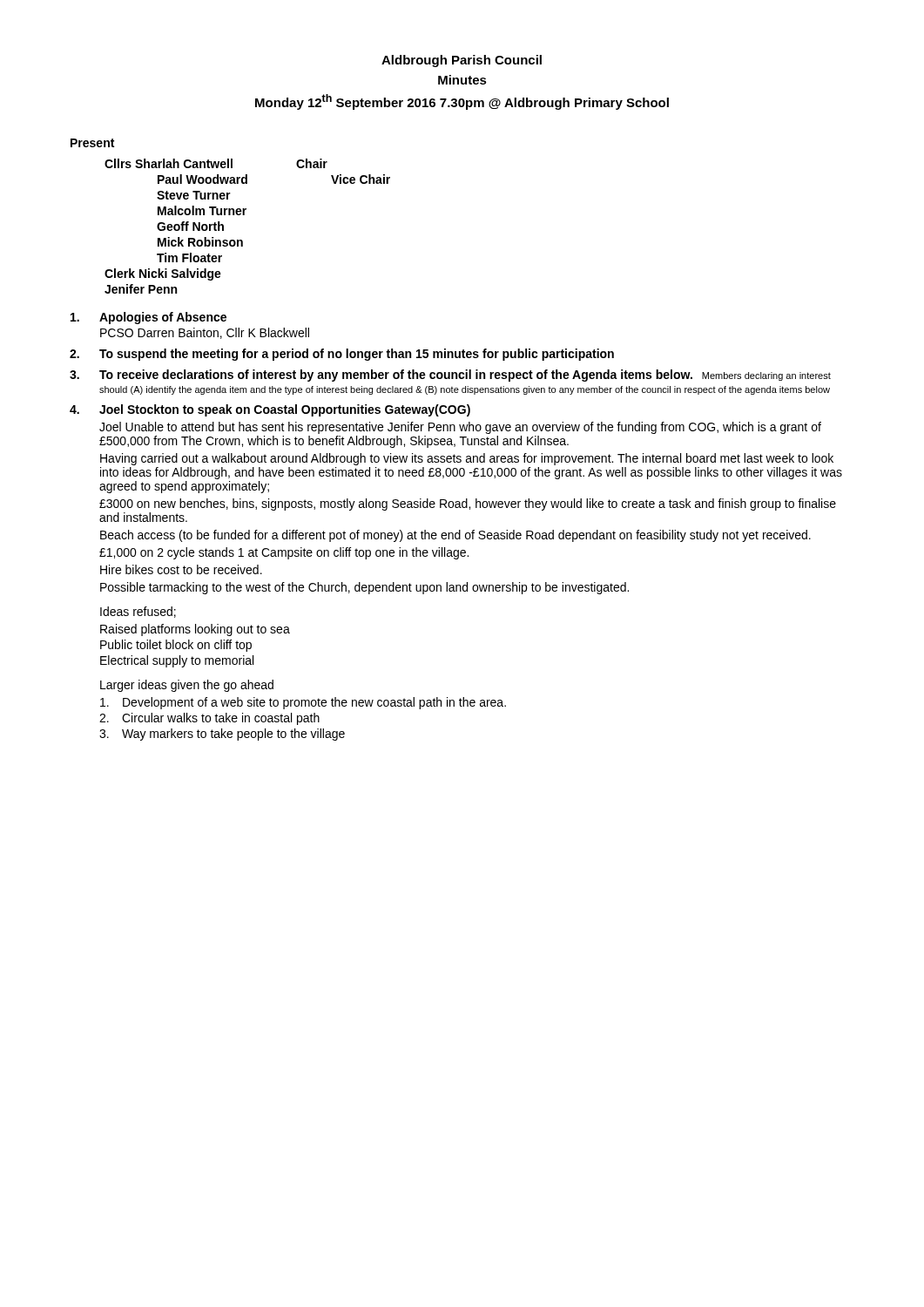Click on the text with the text "Geoff North"
Image resolution: width=924 pixels, height=1307 pixels.
(x=190, y=226)
